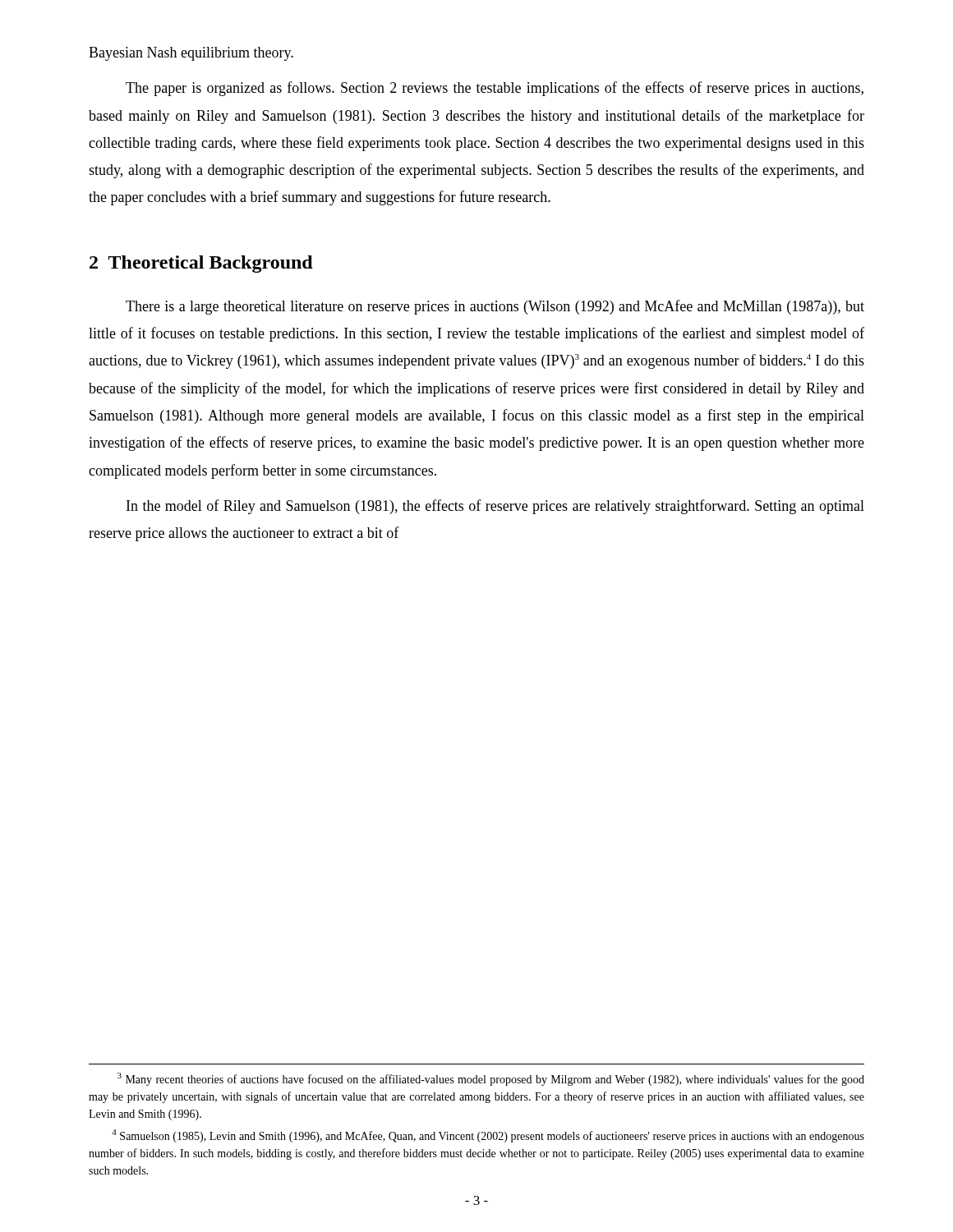
Task: Find the text block with the text "The paper is organized"
Action: [476, 143]
